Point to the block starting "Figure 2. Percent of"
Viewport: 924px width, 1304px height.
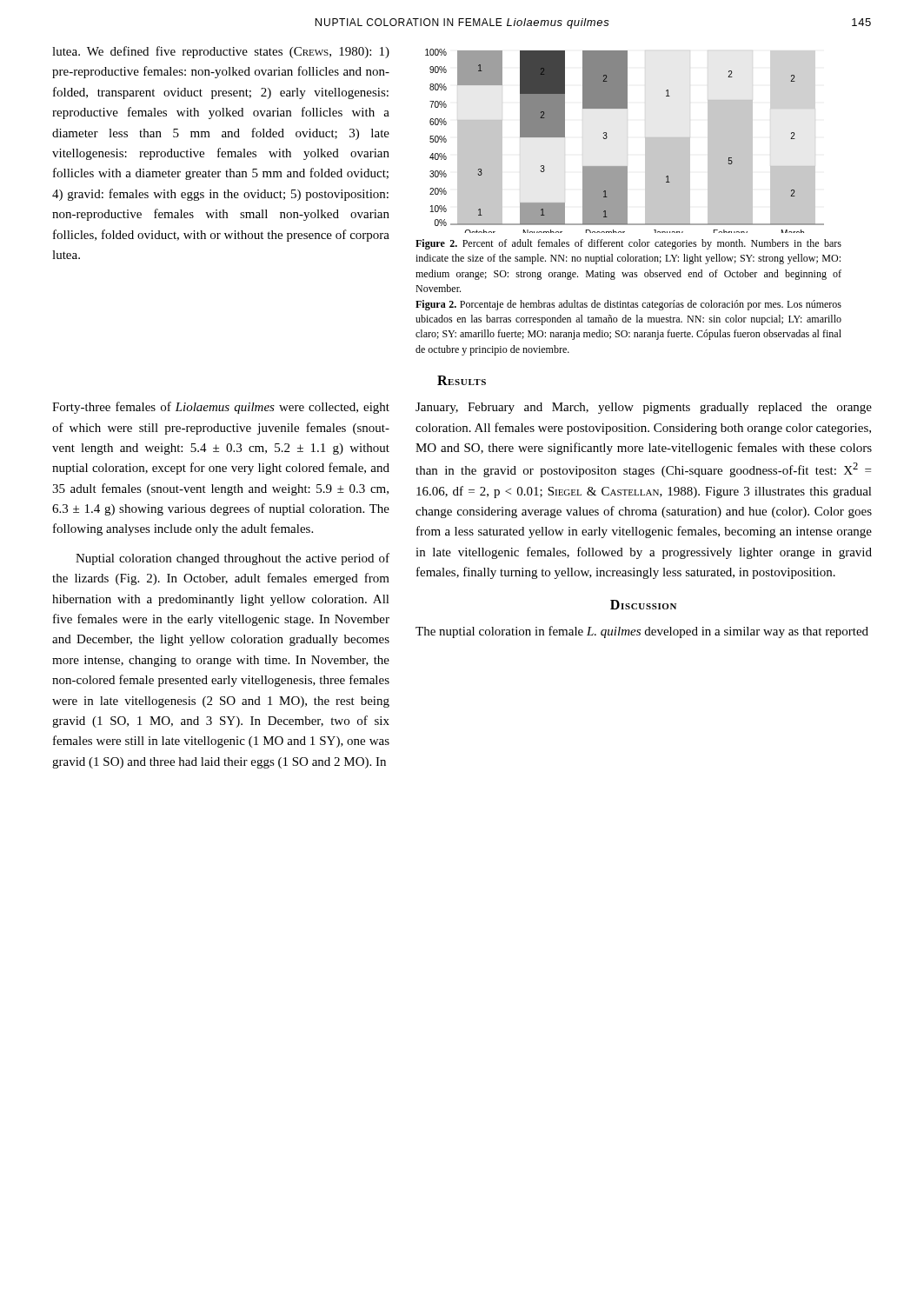click(628, 296)
